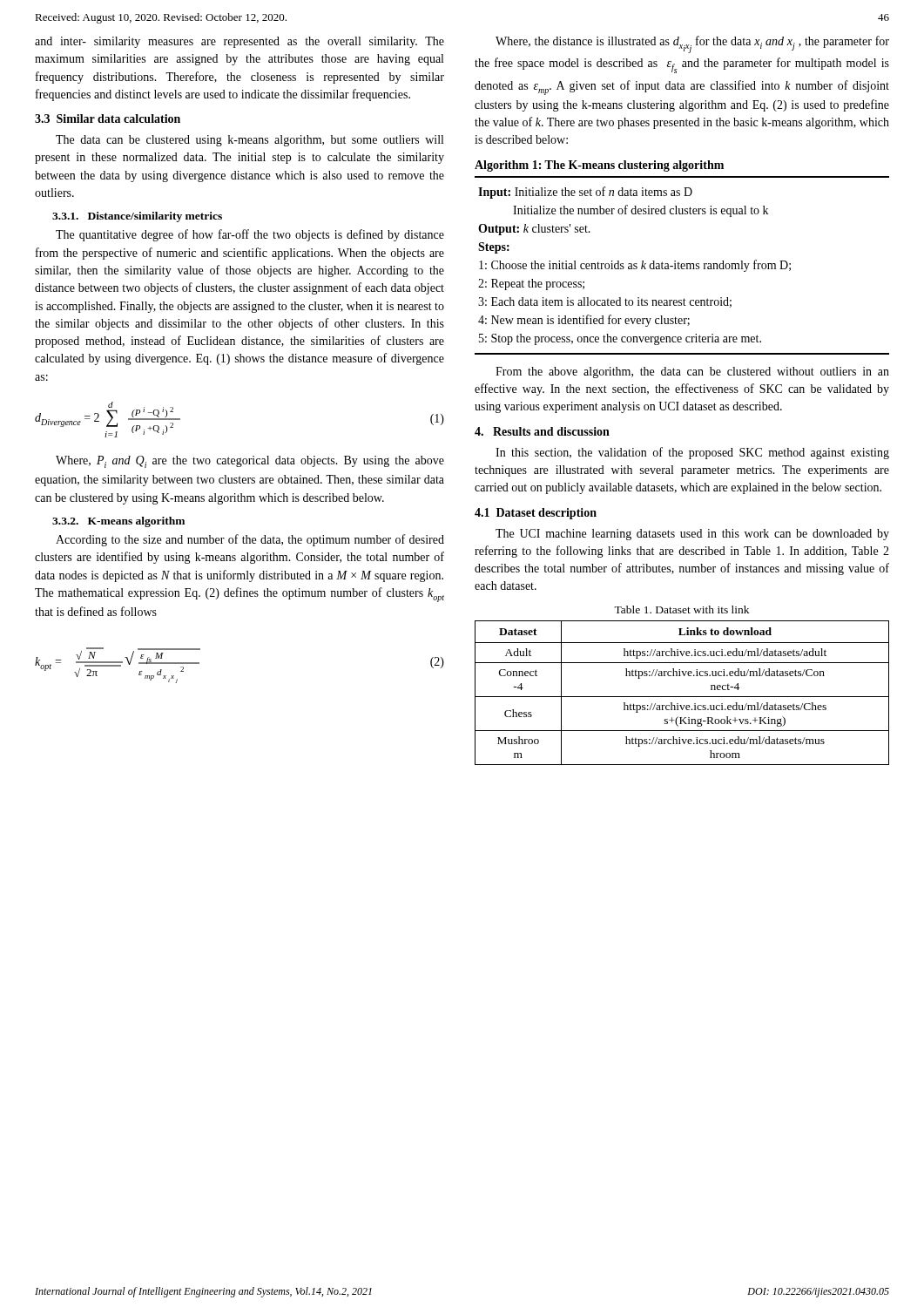Click on the table containing "https://archive.ics.uci.edu/ml/datasets/Ches s+(King-Rook+vs.+King)"
This screenshot has width=924, height=1307.
[x=682, y=693]
